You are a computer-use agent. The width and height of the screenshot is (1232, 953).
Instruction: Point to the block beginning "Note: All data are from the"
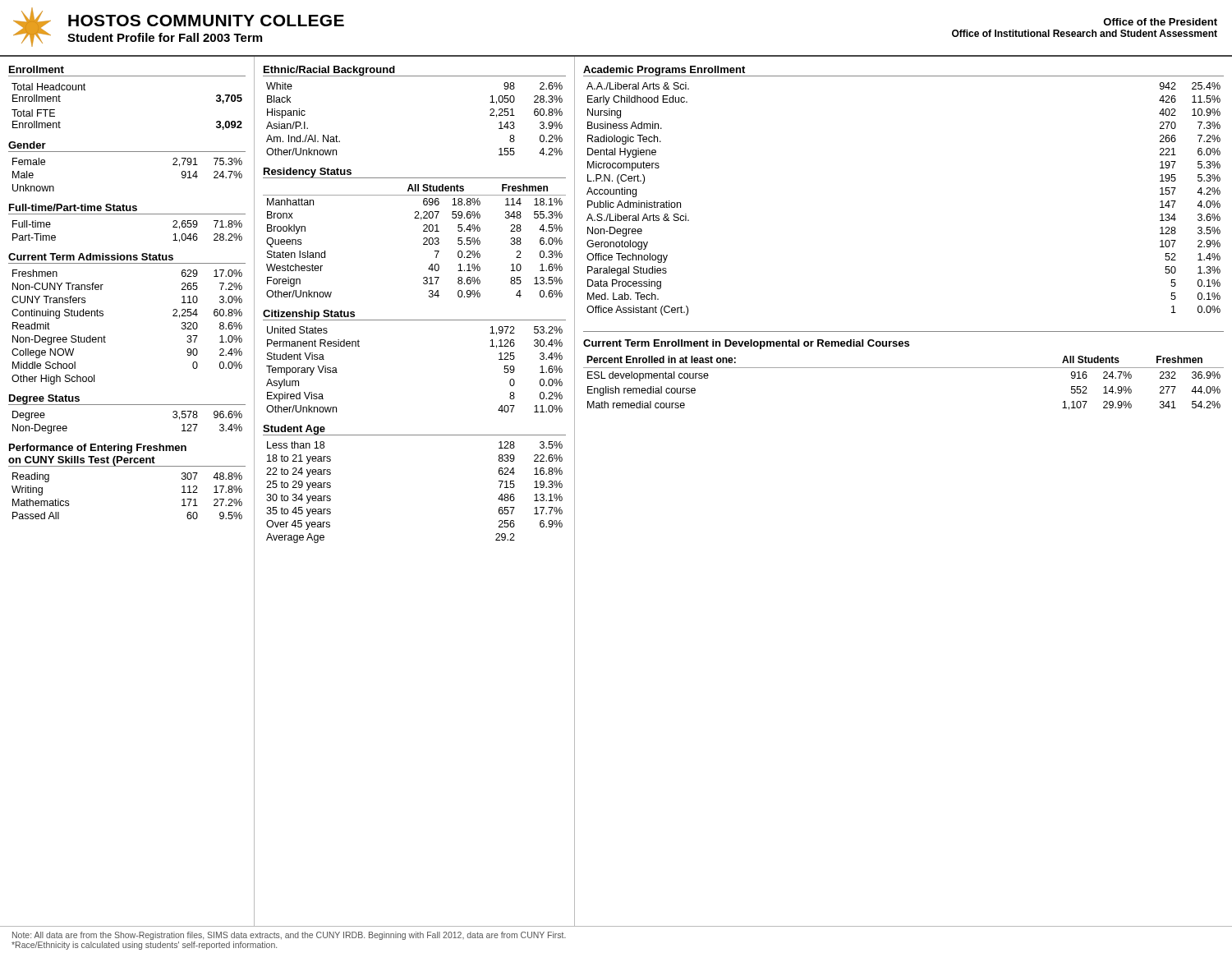click(x=289, y=940)
